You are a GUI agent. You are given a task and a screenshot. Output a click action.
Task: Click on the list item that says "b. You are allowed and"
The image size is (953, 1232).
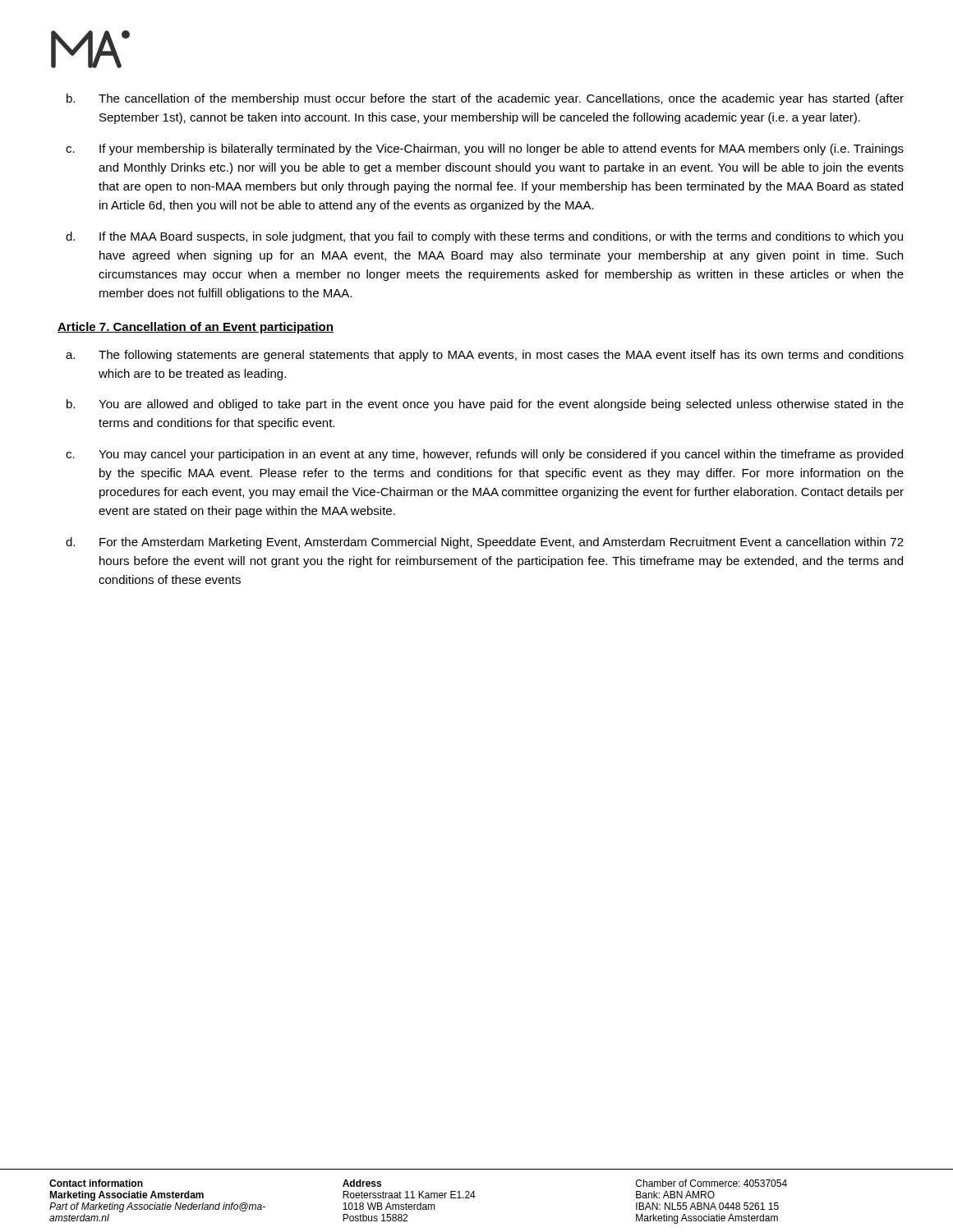476,413
